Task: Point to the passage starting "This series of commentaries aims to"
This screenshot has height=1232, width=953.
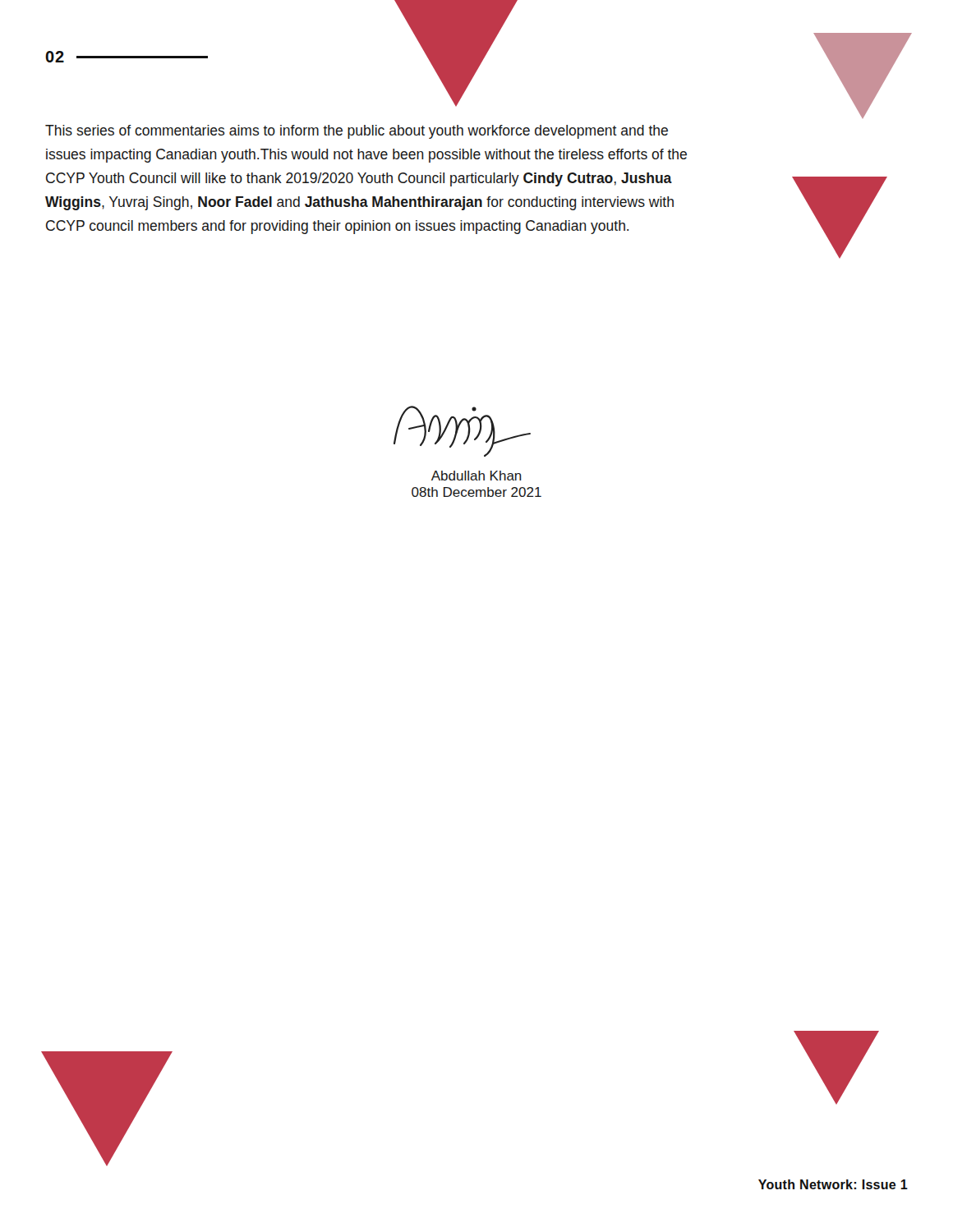Action: tap(366, 178)
